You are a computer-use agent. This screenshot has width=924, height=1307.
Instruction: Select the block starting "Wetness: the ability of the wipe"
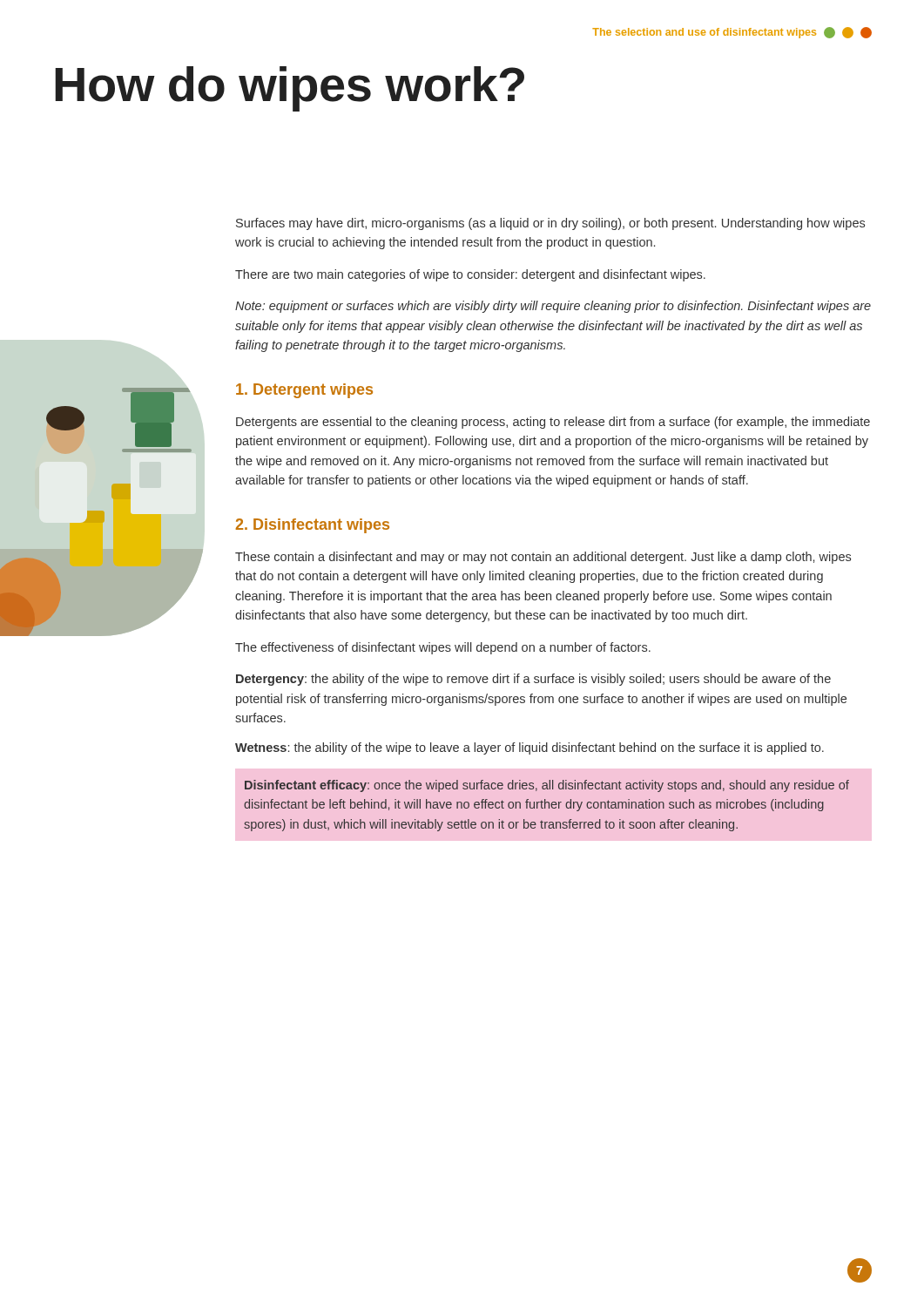530,748
